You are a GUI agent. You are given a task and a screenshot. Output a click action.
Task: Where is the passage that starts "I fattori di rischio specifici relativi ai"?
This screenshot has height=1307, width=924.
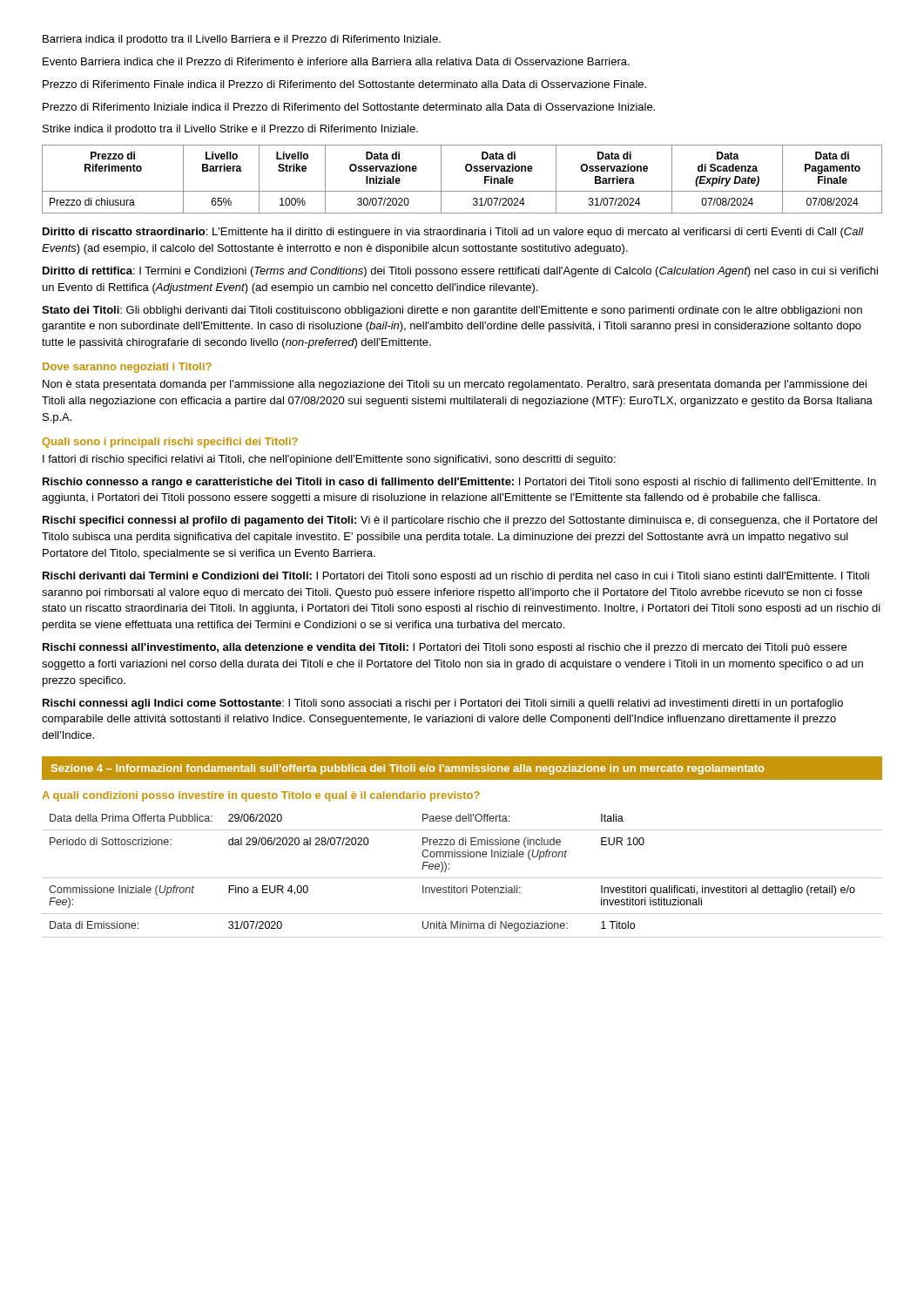[x=329, y=458]
